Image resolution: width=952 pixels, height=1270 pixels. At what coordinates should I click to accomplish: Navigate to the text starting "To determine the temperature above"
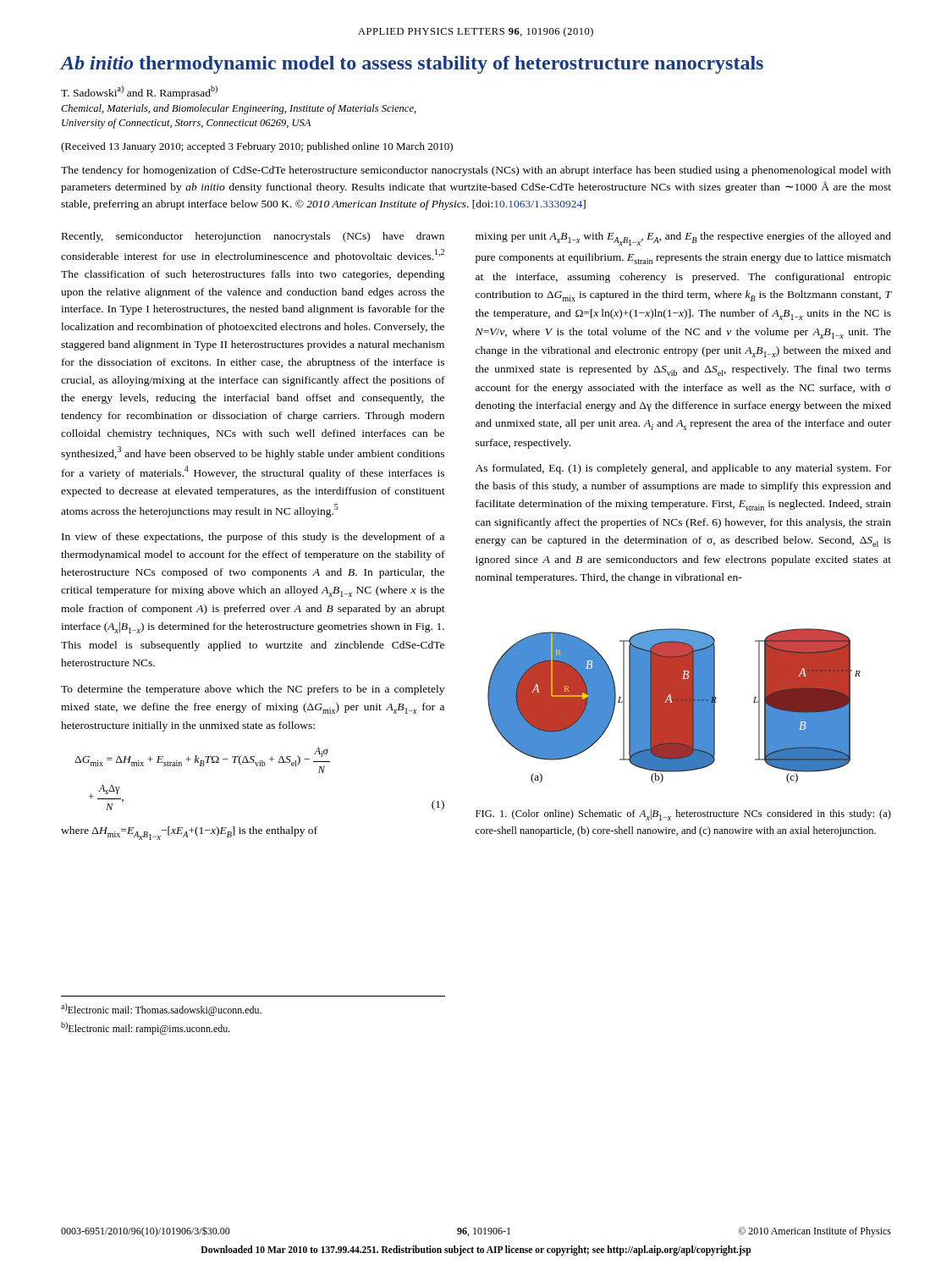coord(253,708)
